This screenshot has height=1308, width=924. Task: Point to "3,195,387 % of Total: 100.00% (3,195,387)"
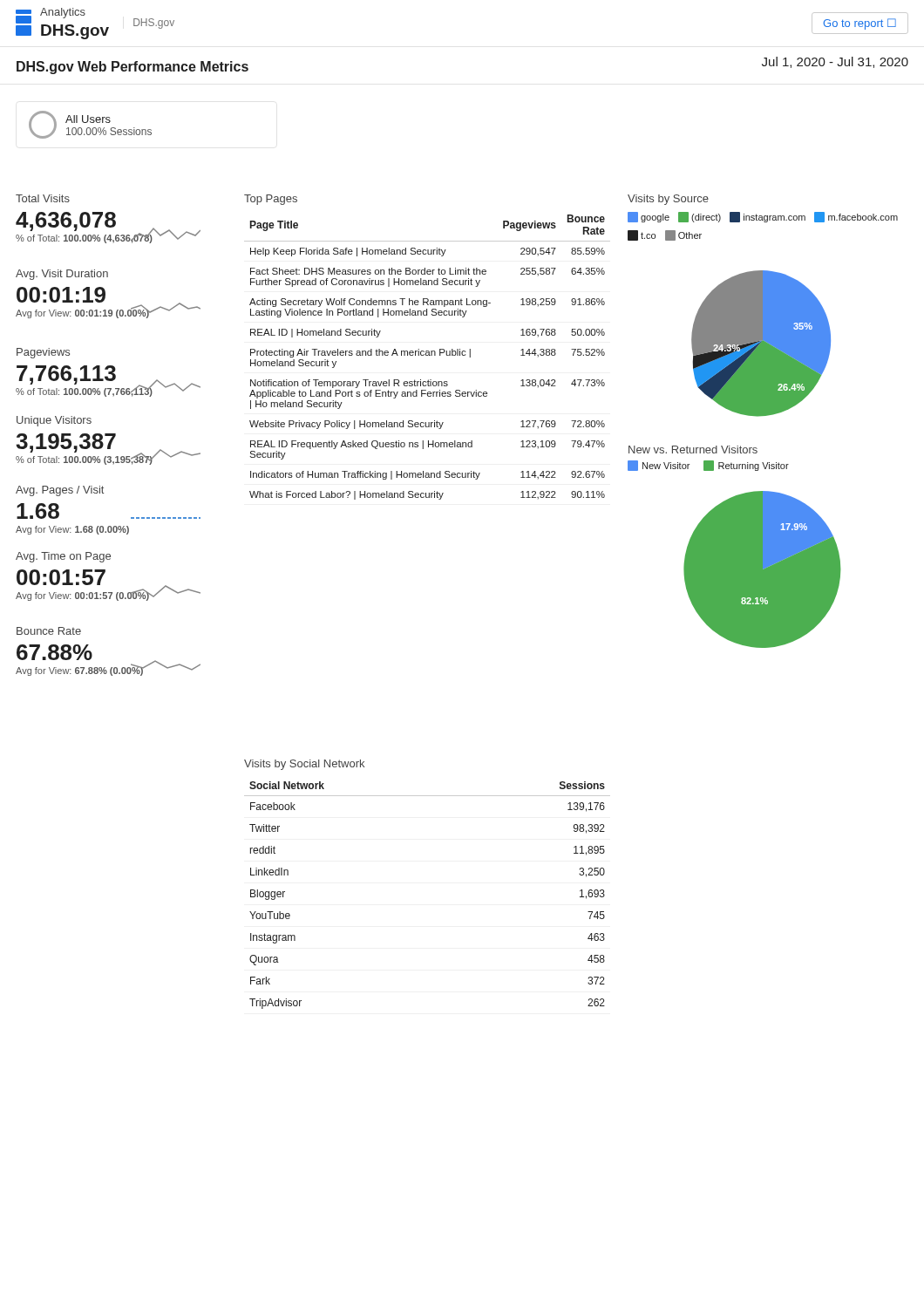[84, 447]
